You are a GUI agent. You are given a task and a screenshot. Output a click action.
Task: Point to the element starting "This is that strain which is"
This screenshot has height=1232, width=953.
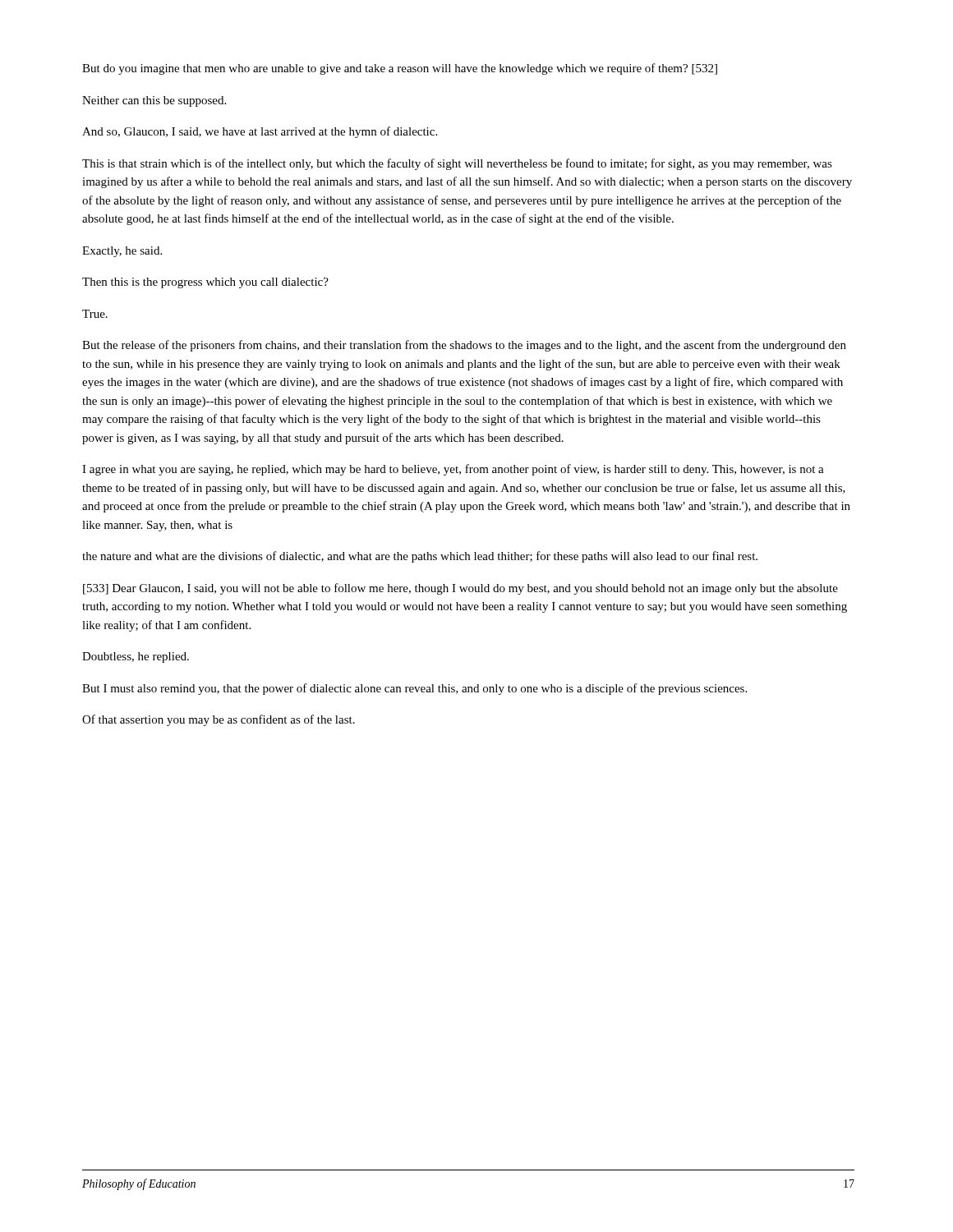point(467,191)
